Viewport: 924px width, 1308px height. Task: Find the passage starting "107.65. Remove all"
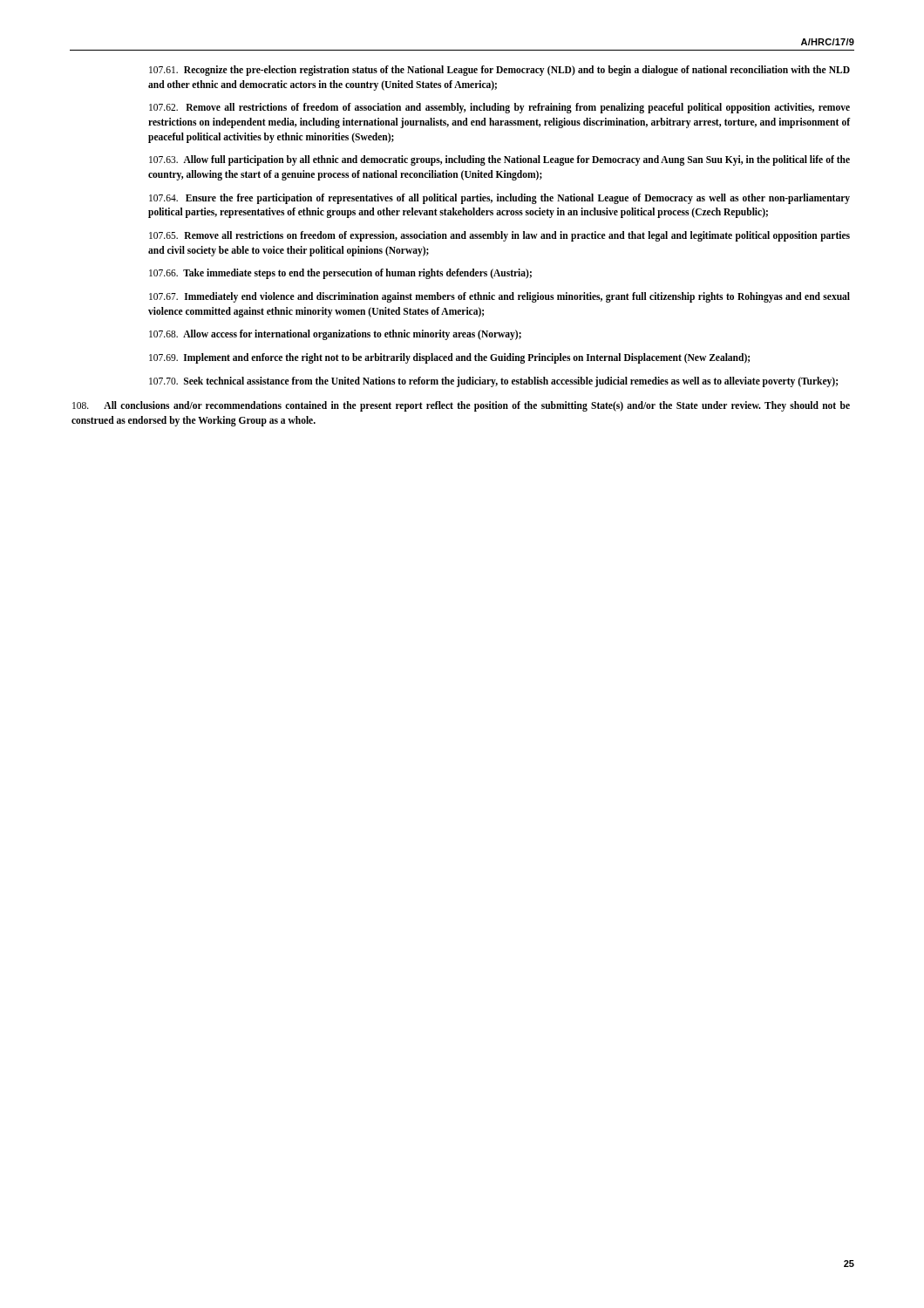[499, 243]
